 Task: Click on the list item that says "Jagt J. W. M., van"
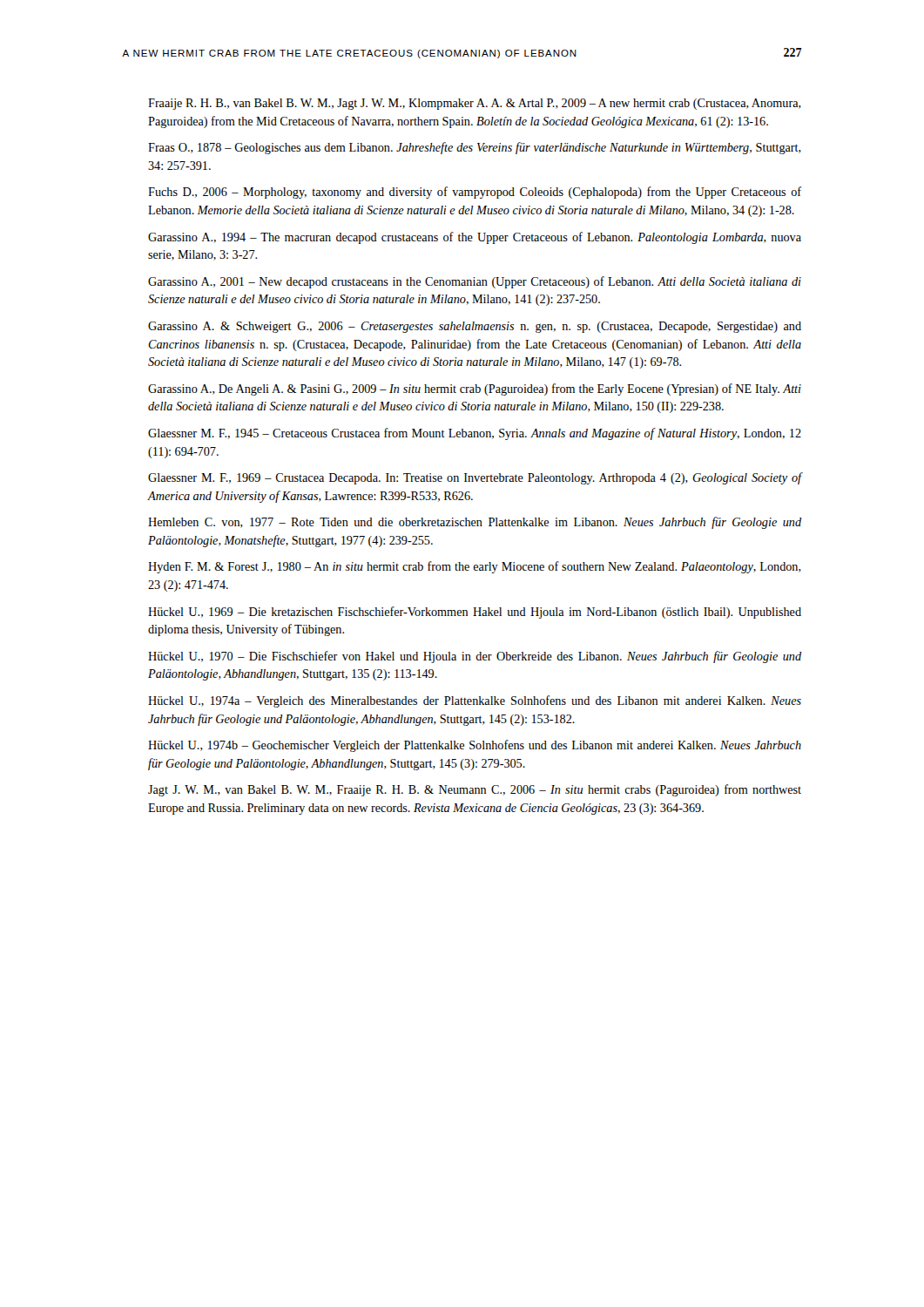[462, 799]
